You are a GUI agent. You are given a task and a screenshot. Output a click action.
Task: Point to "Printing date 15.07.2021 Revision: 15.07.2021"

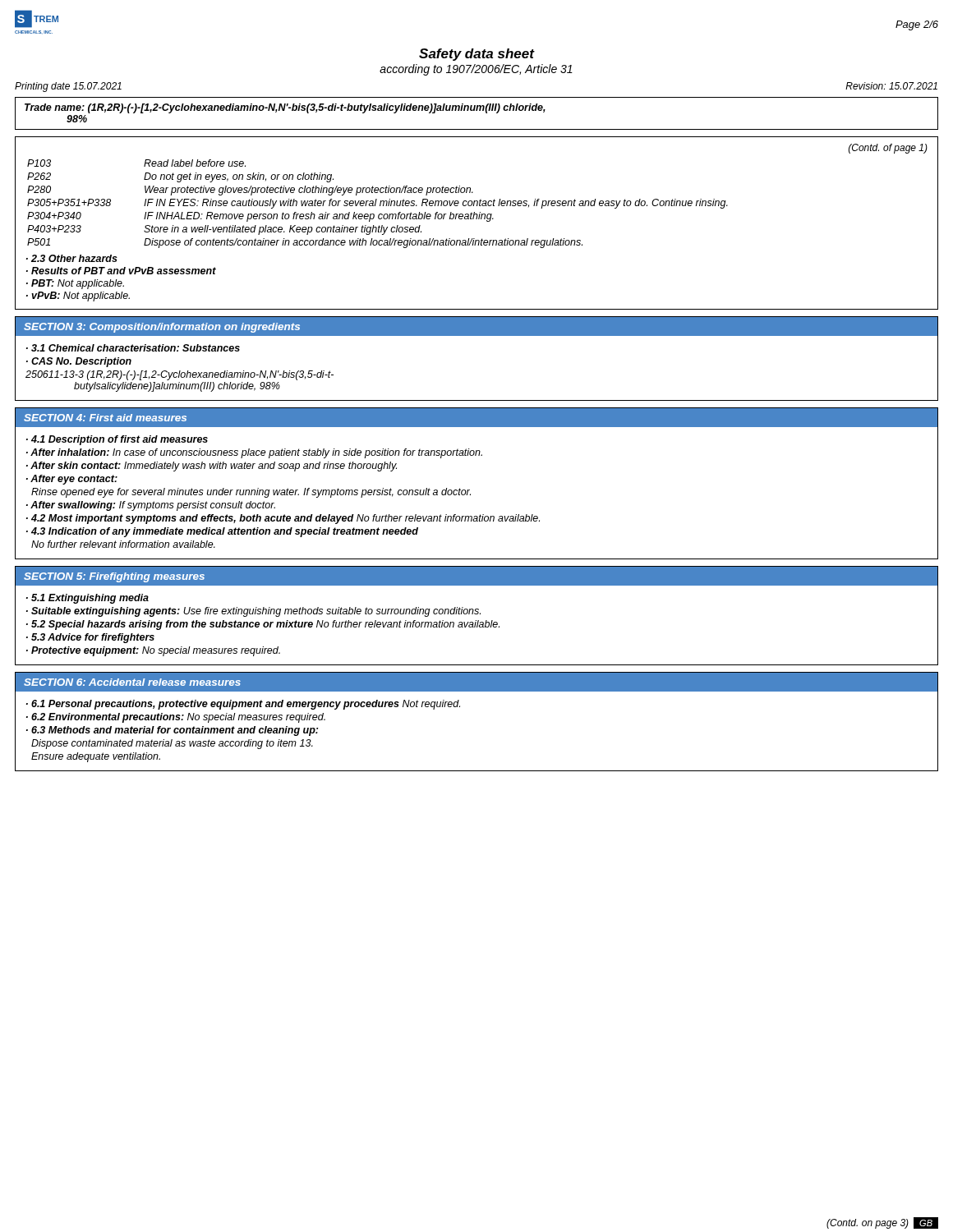coord(476,86)
